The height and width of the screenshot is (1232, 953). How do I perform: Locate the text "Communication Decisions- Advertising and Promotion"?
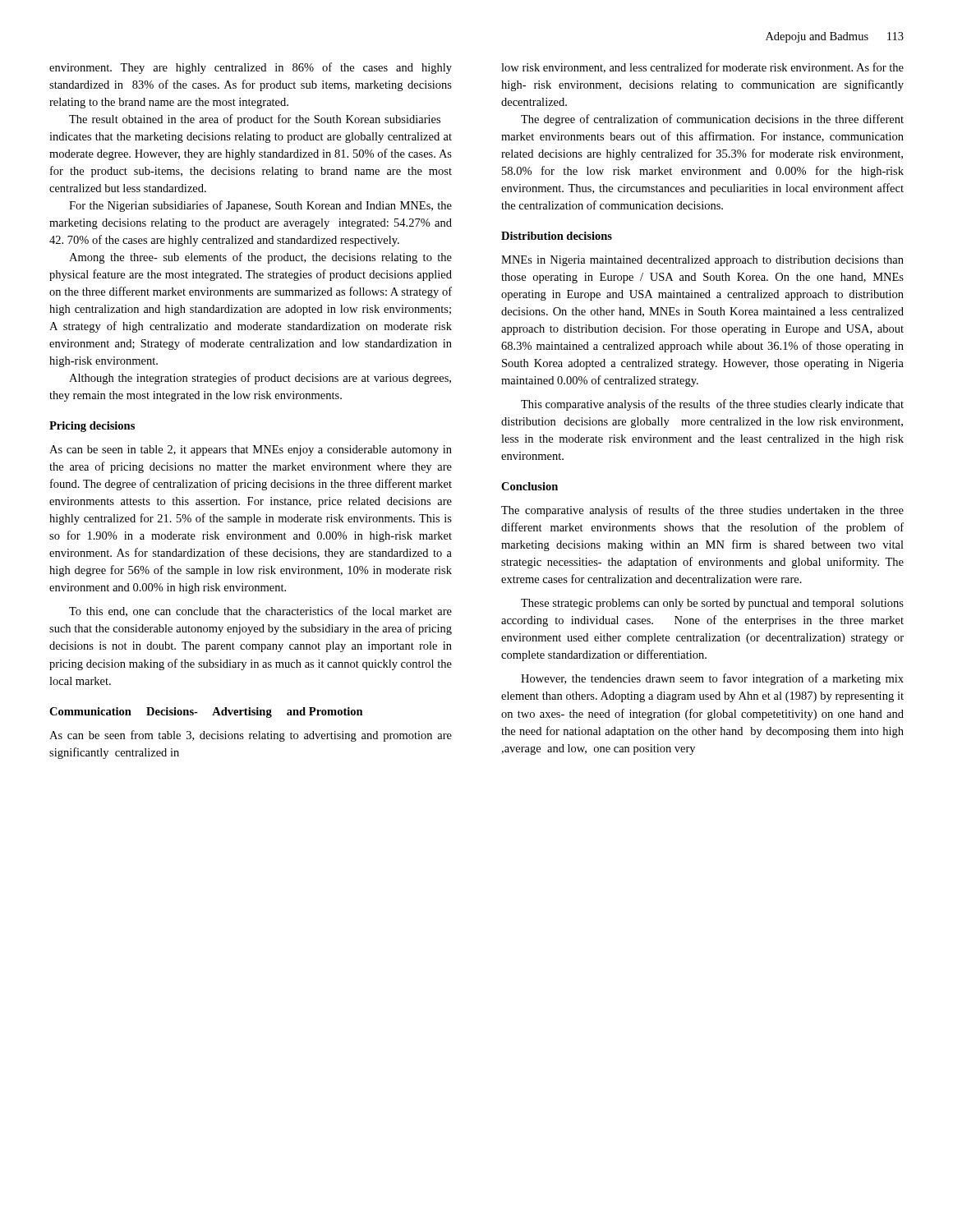pos(206,711)
